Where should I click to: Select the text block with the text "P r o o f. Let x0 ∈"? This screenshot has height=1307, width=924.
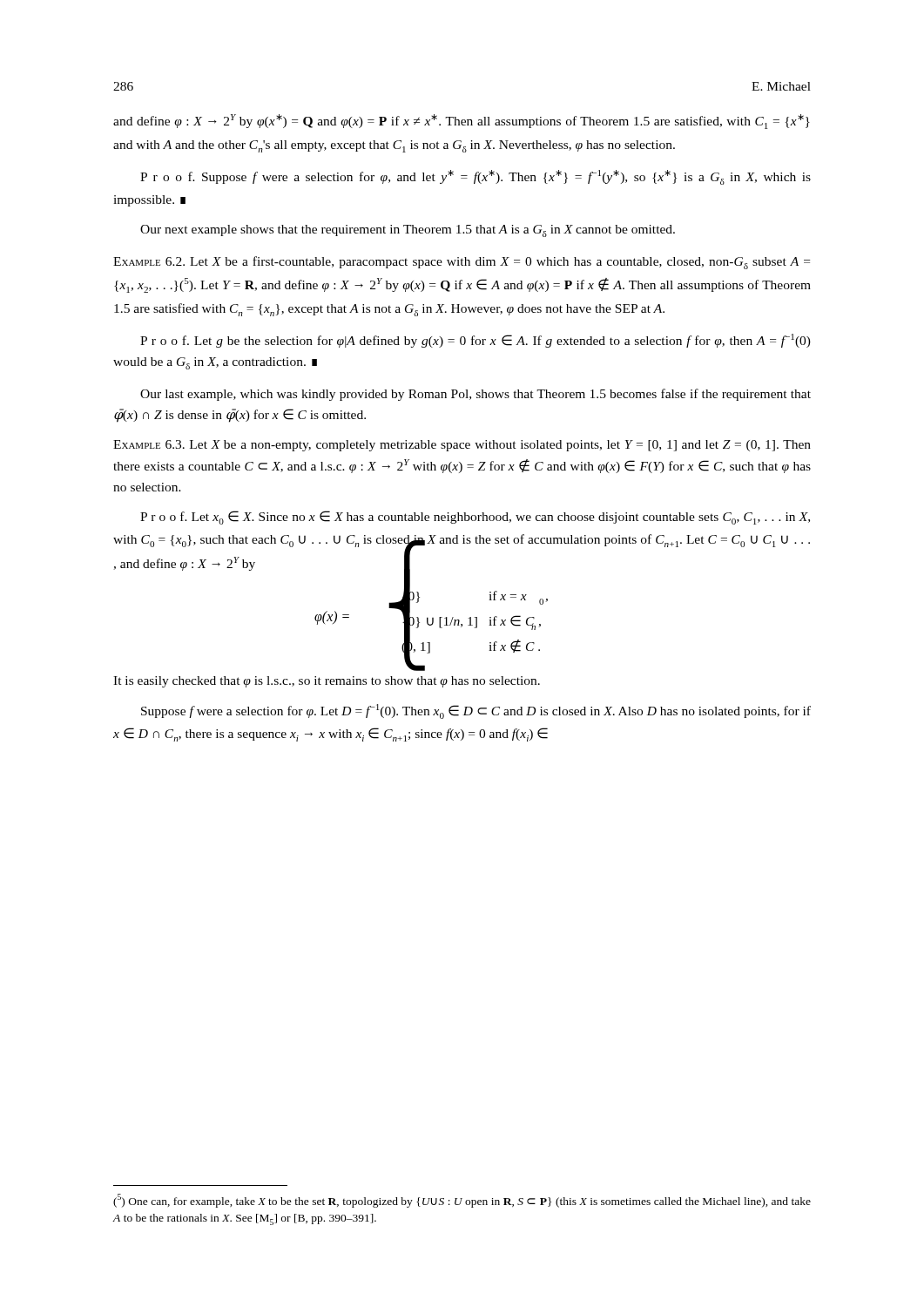pos(462,540)
